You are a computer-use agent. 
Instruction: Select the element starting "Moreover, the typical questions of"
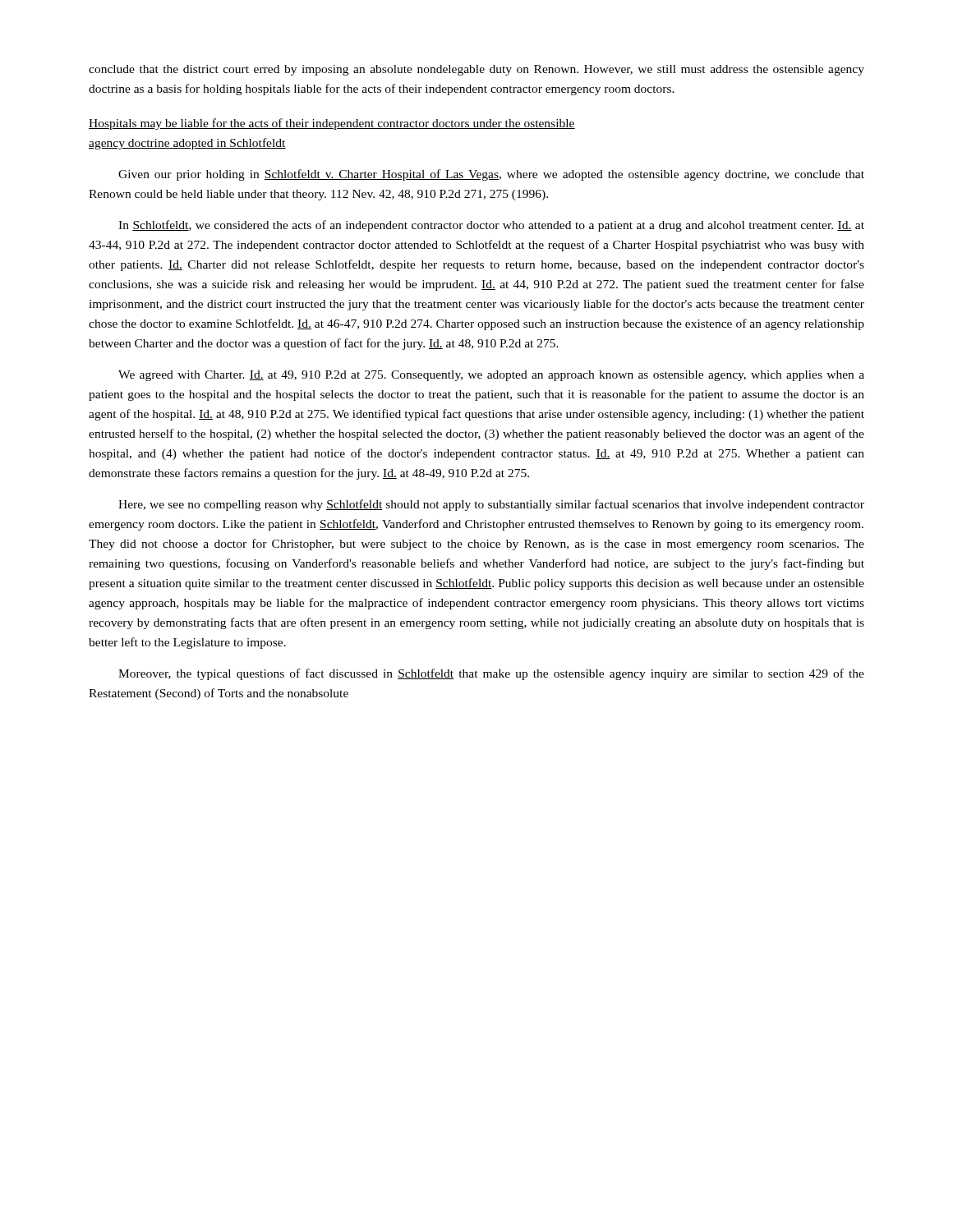[x=476, y=683]
